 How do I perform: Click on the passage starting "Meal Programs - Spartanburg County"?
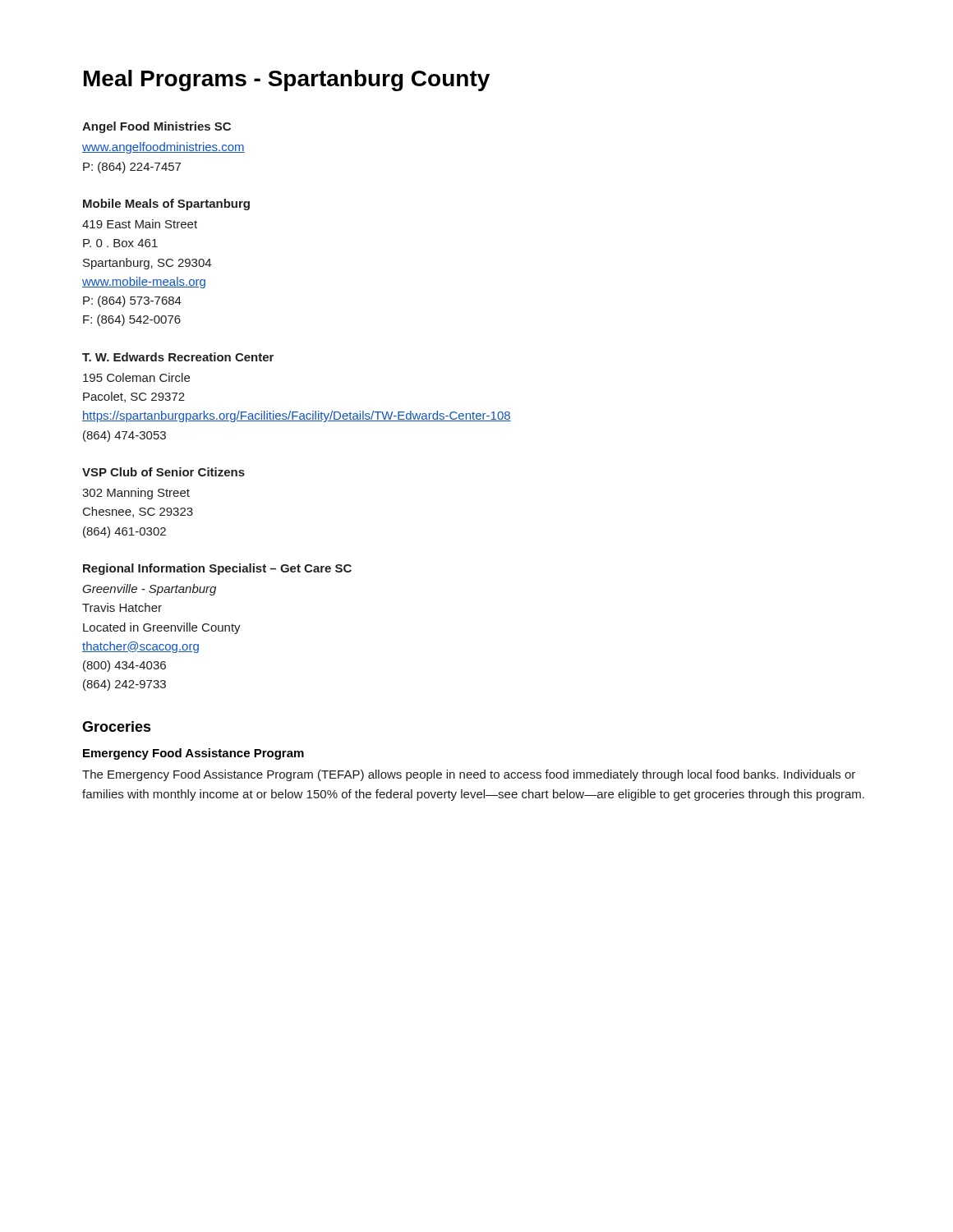pyautogui.click(x=286, y=78)
